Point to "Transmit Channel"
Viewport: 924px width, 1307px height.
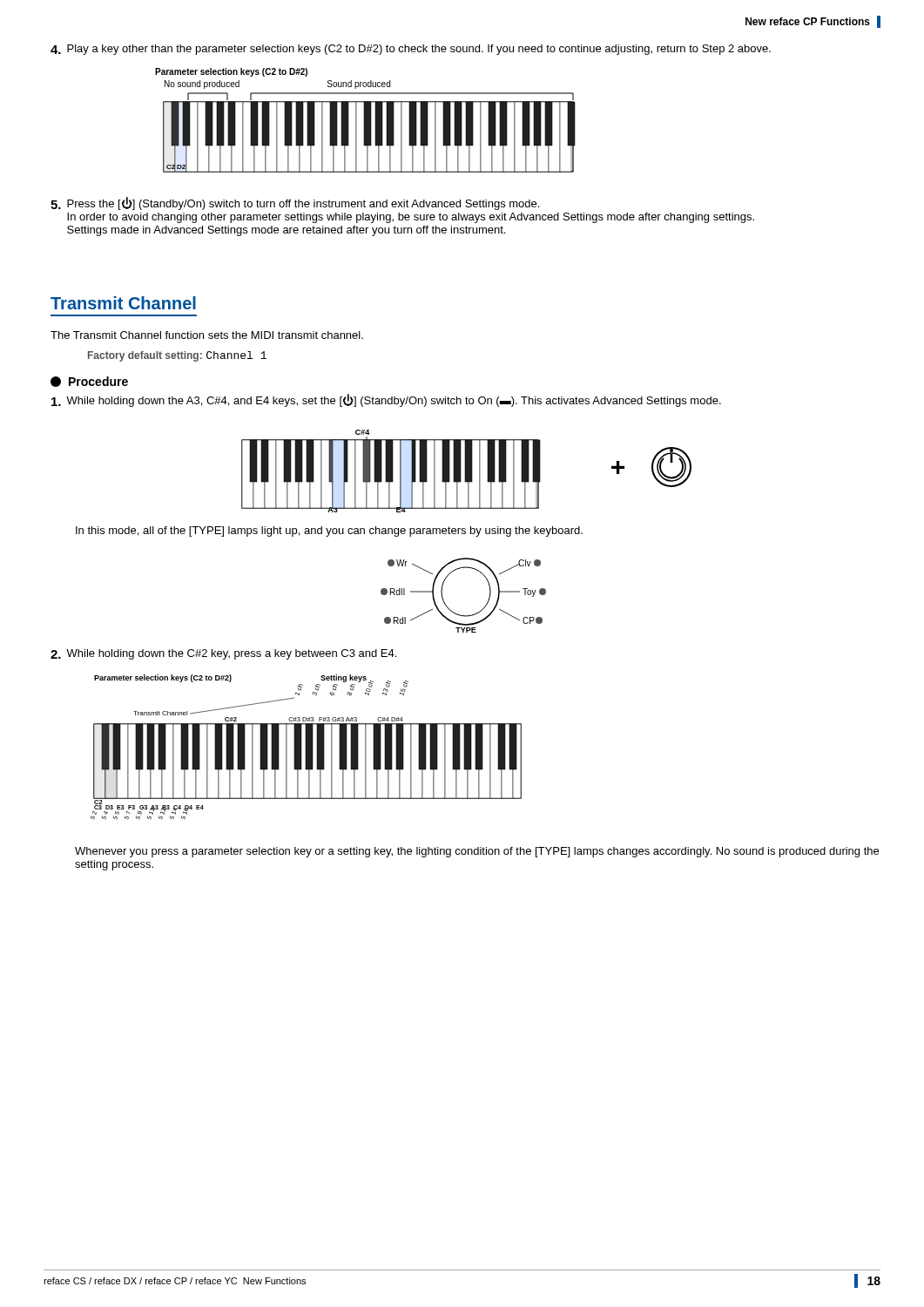(x=124, y=305)
